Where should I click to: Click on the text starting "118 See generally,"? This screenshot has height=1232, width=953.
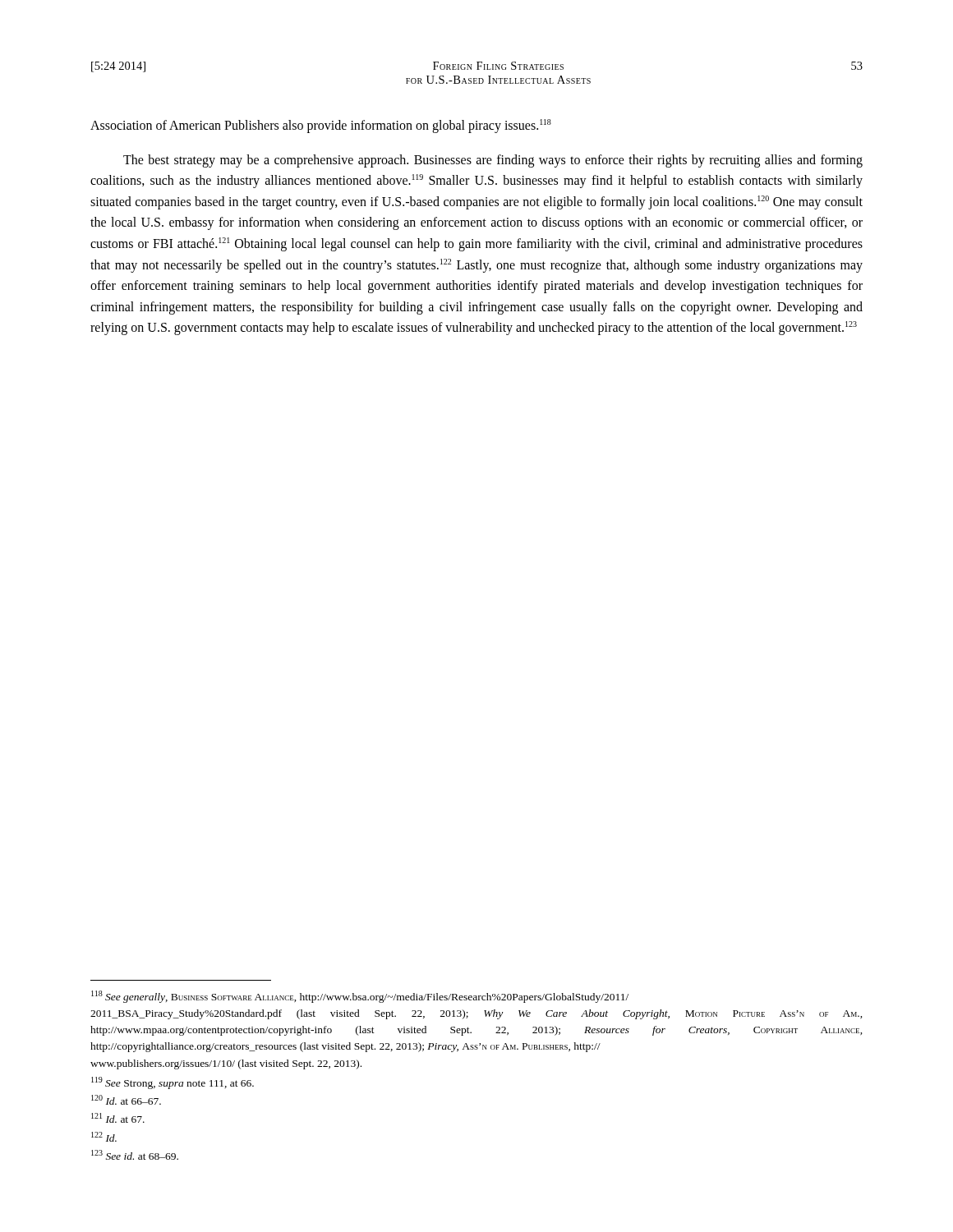476,1029
